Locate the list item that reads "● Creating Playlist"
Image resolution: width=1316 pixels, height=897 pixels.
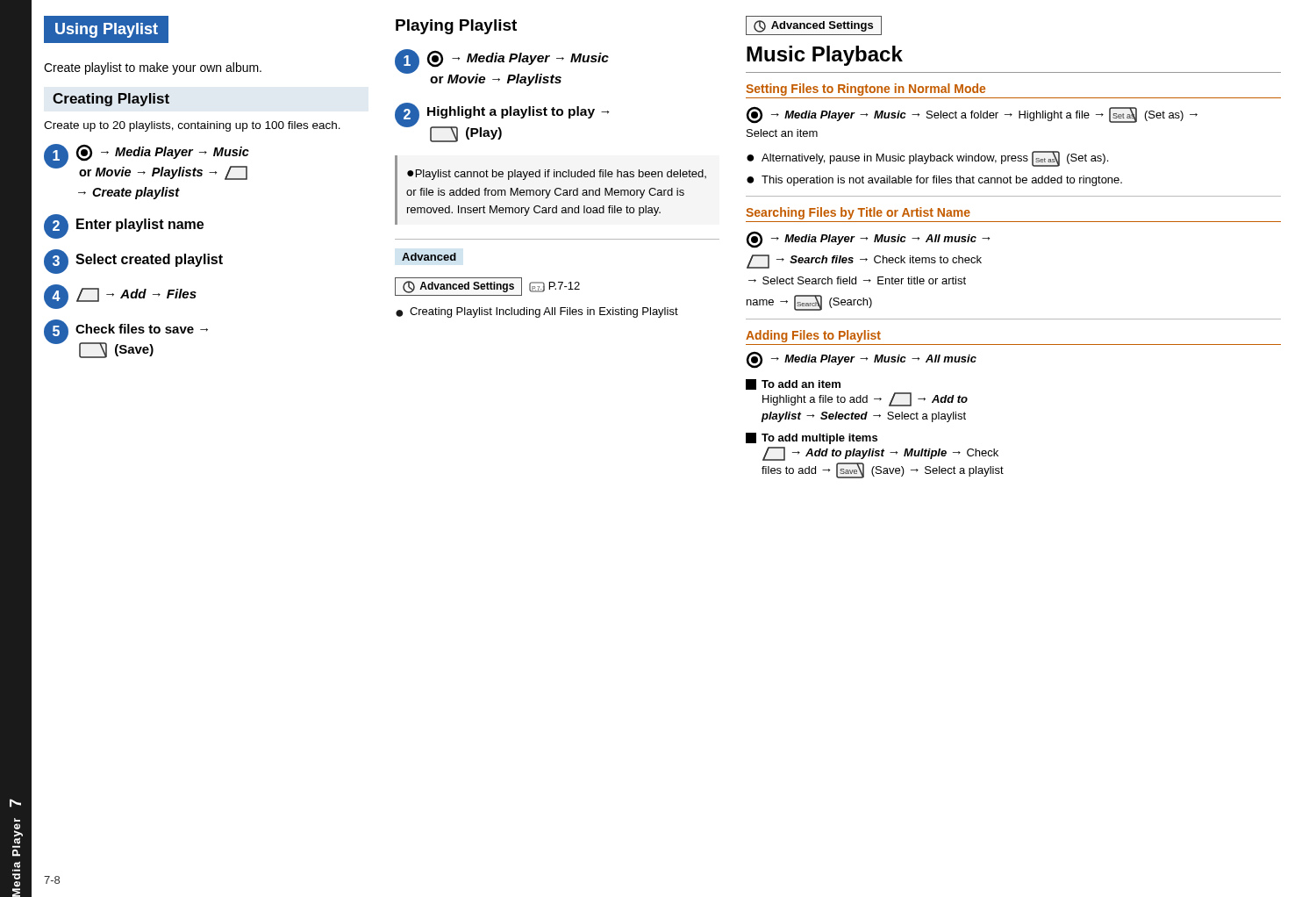tap(536, 313)
